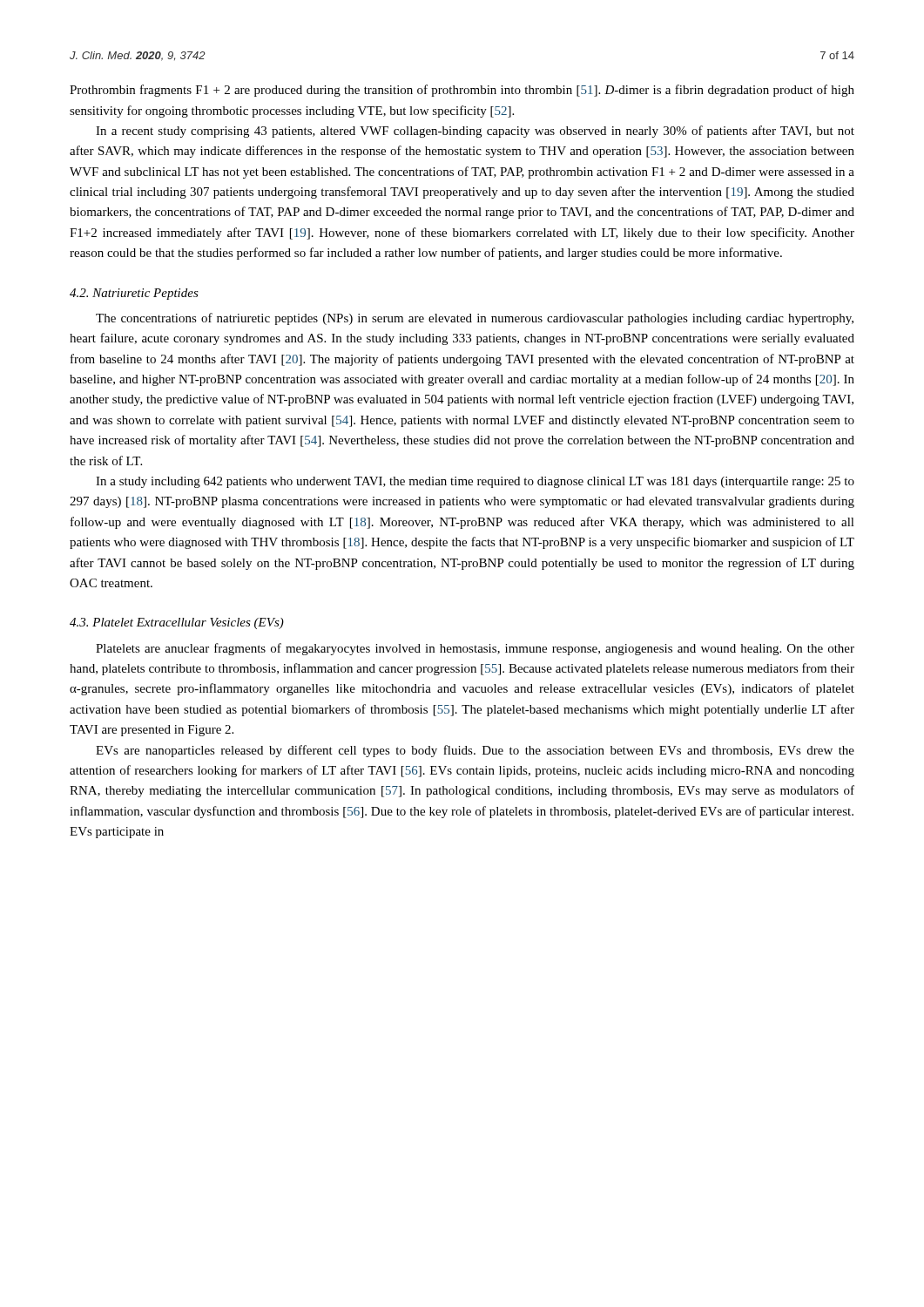Point to the passage starting "4.3. Platelet Extracellular Vesicles (EVs)"

[x=177, y=622]
